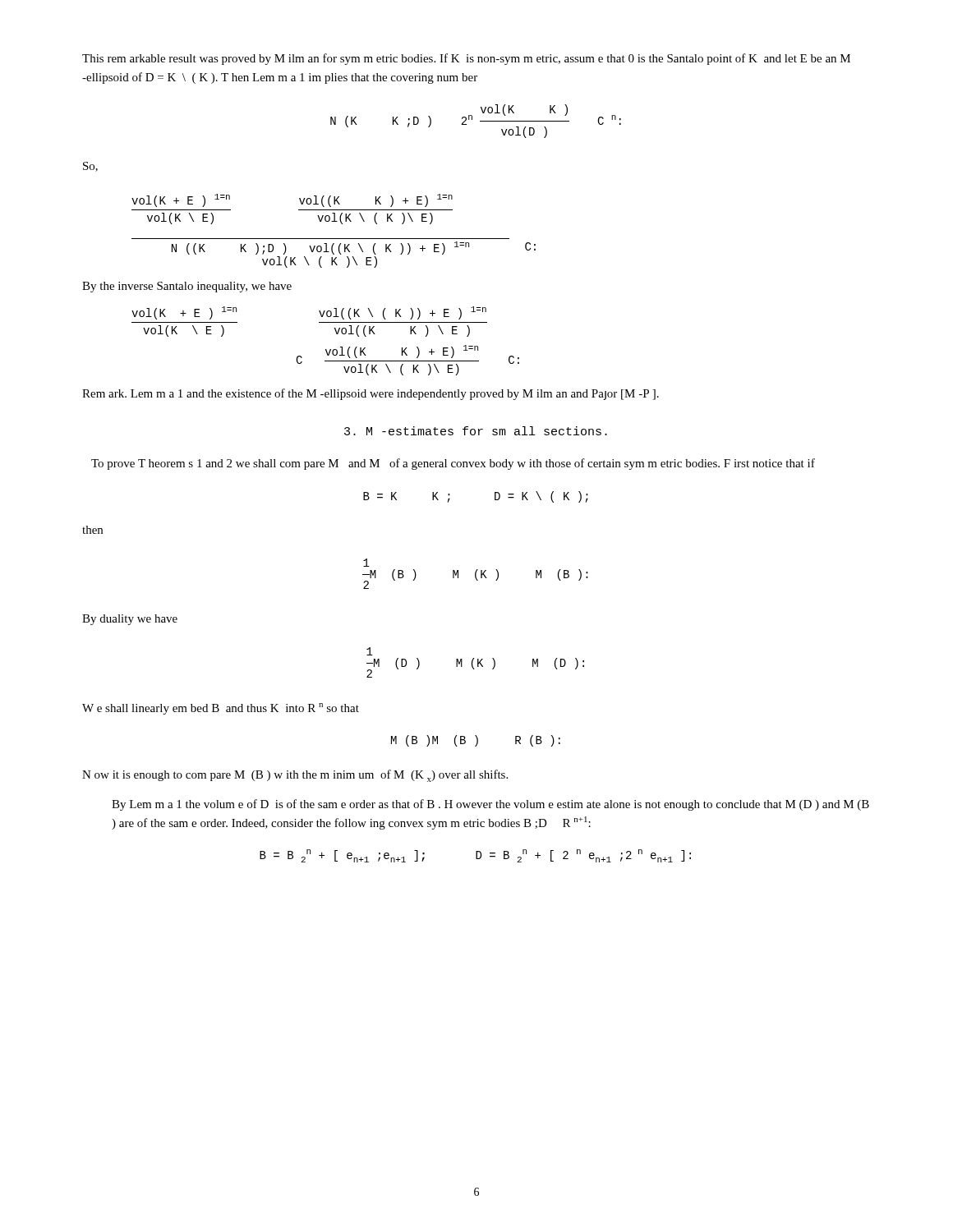Image resolution: width=953 pixels, height=1232 pixels.
Task: Point to the block beginning "Rem ark. Lem m"
Action: [476, 394]
